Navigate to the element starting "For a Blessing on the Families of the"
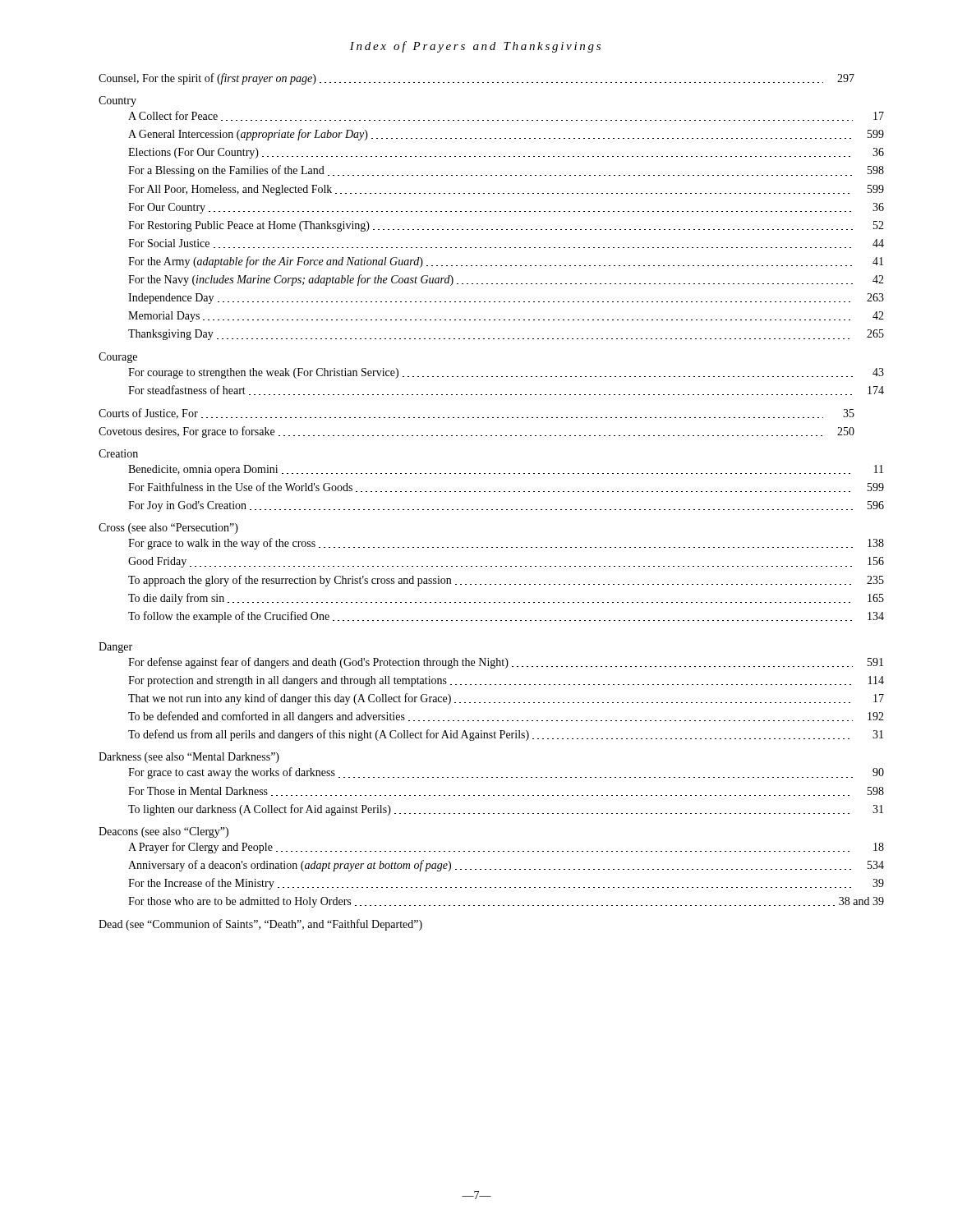Viewport: 953px width, 1232px height. click(x=506, y=171)
